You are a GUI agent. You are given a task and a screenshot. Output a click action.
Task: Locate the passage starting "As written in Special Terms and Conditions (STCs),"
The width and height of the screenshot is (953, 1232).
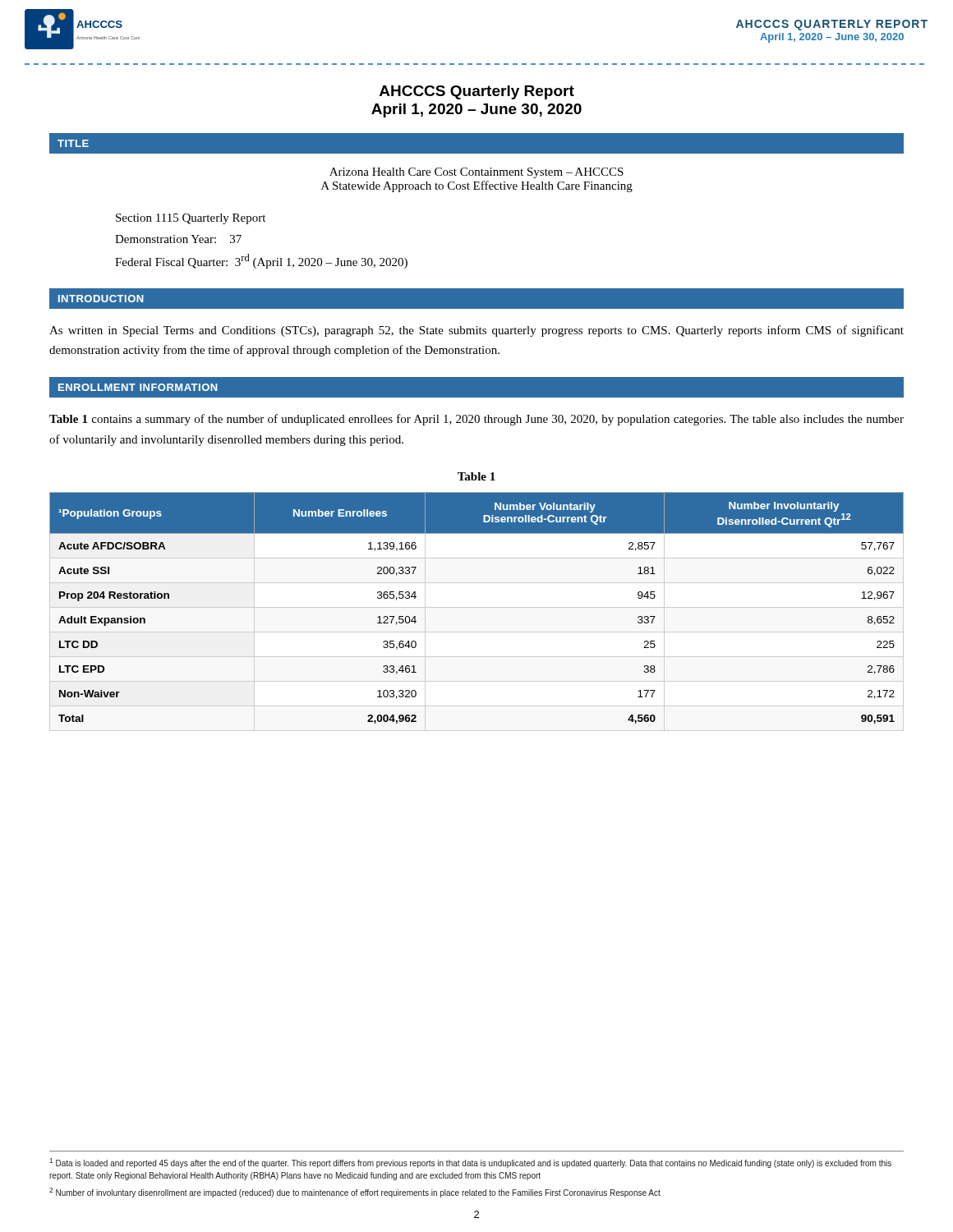click(x=476, y=340)
